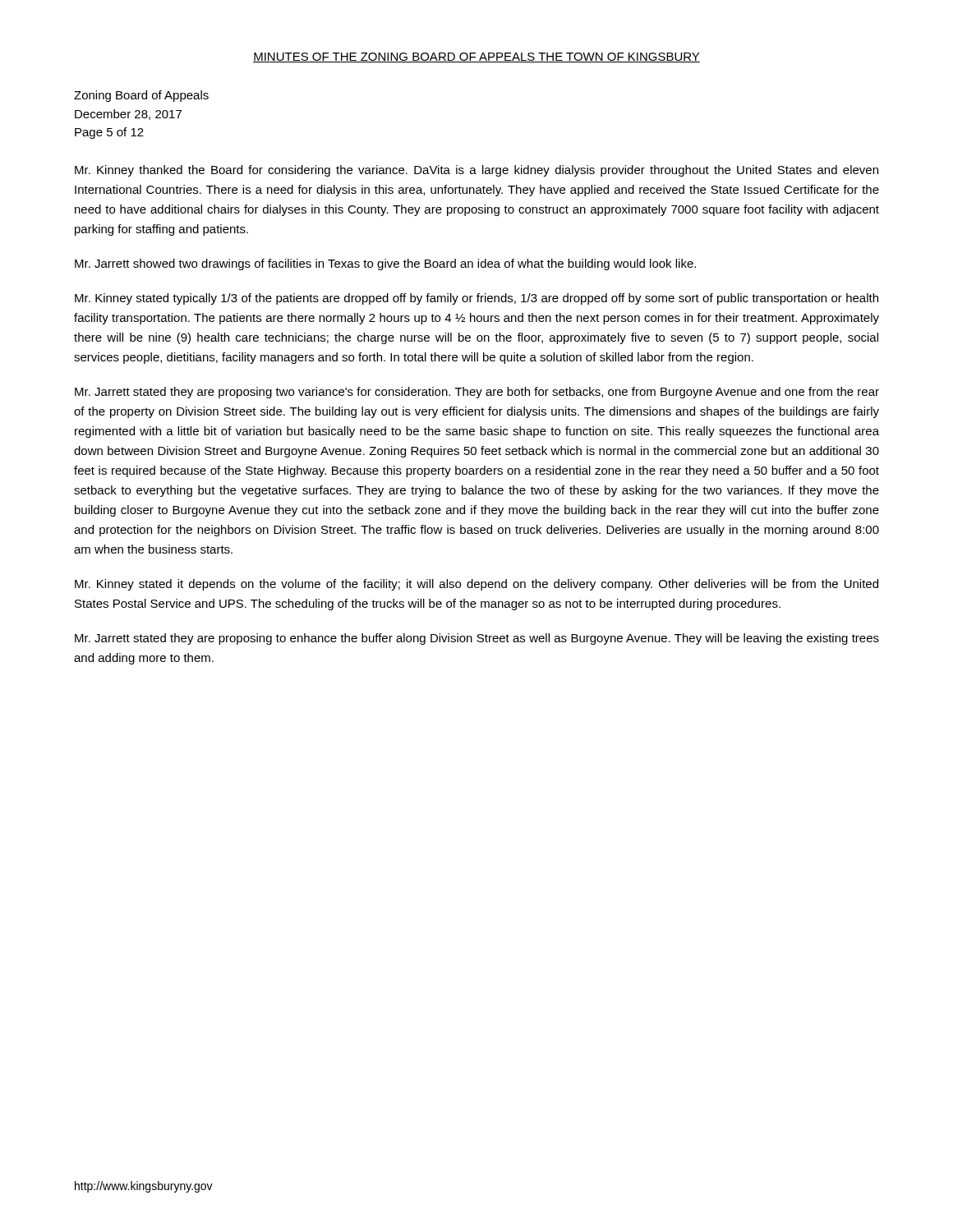The width and height of the screenshot is (953, 1232).
Task: Navigate to the region starting "Mr. Kinney thanked the Board"
Action: click(x=476, y=199)
